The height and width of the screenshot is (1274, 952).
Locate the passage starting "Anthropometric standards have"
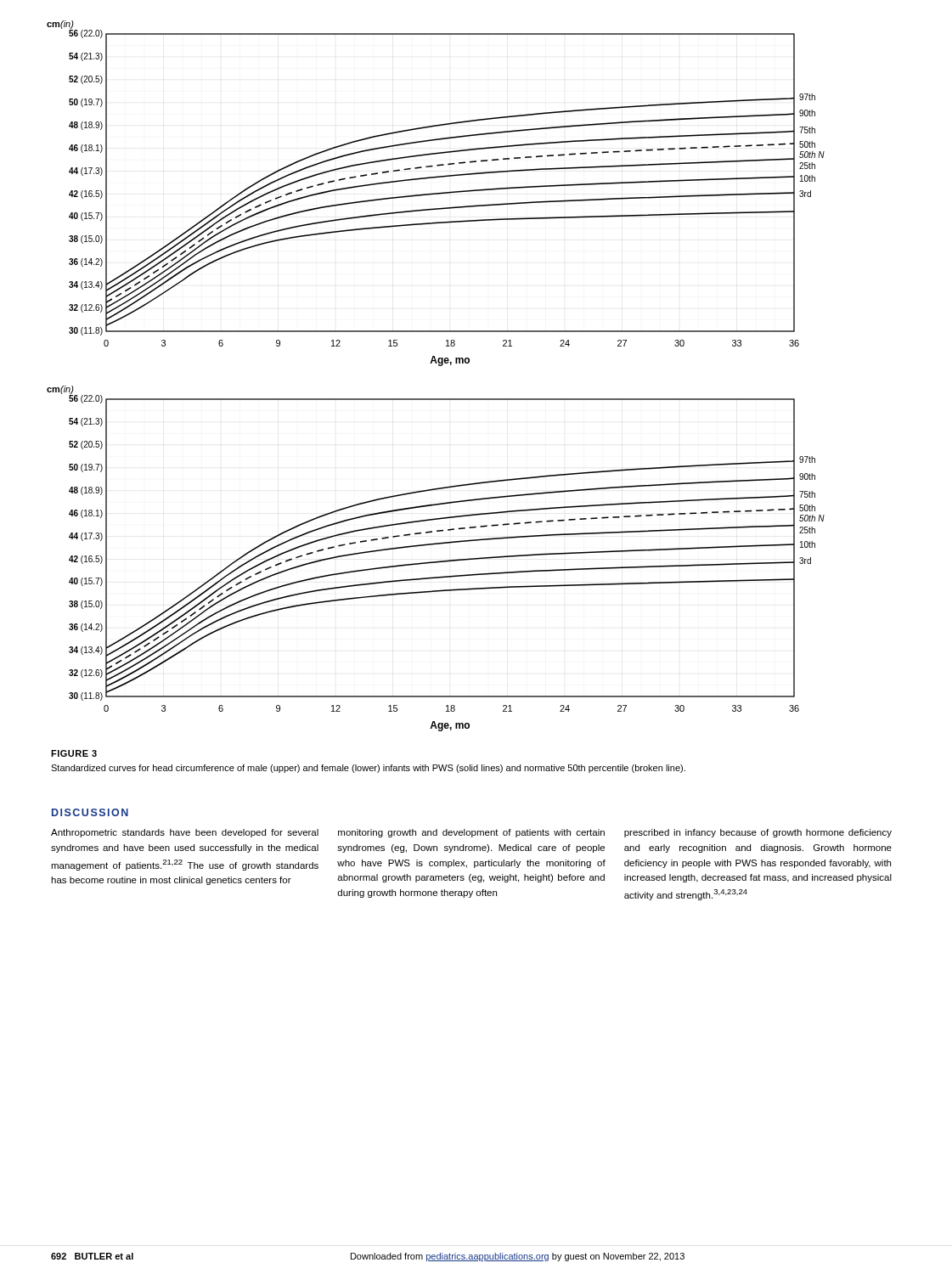pyautogui.click(x=185, y=856)
